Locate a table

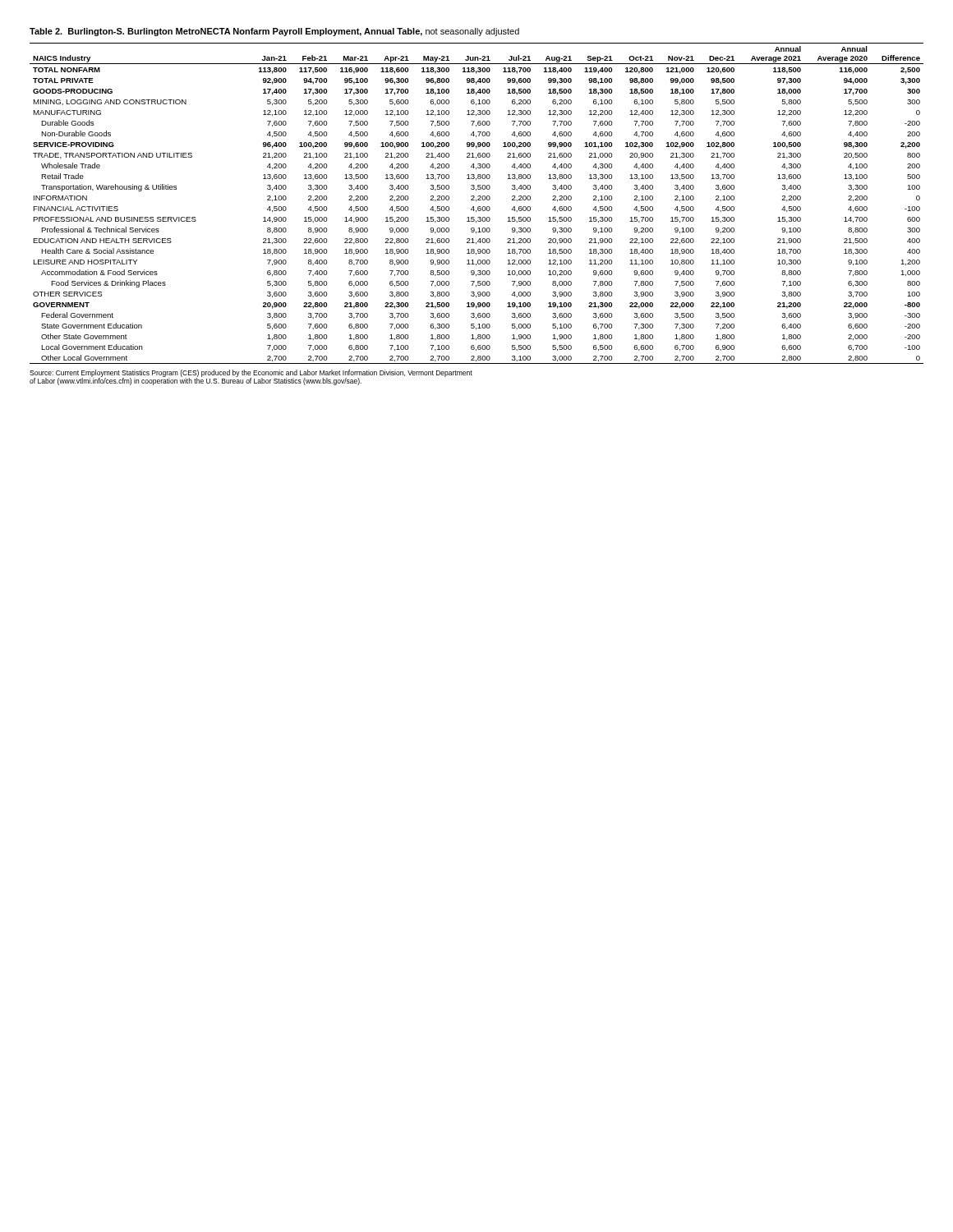(476, 203)
